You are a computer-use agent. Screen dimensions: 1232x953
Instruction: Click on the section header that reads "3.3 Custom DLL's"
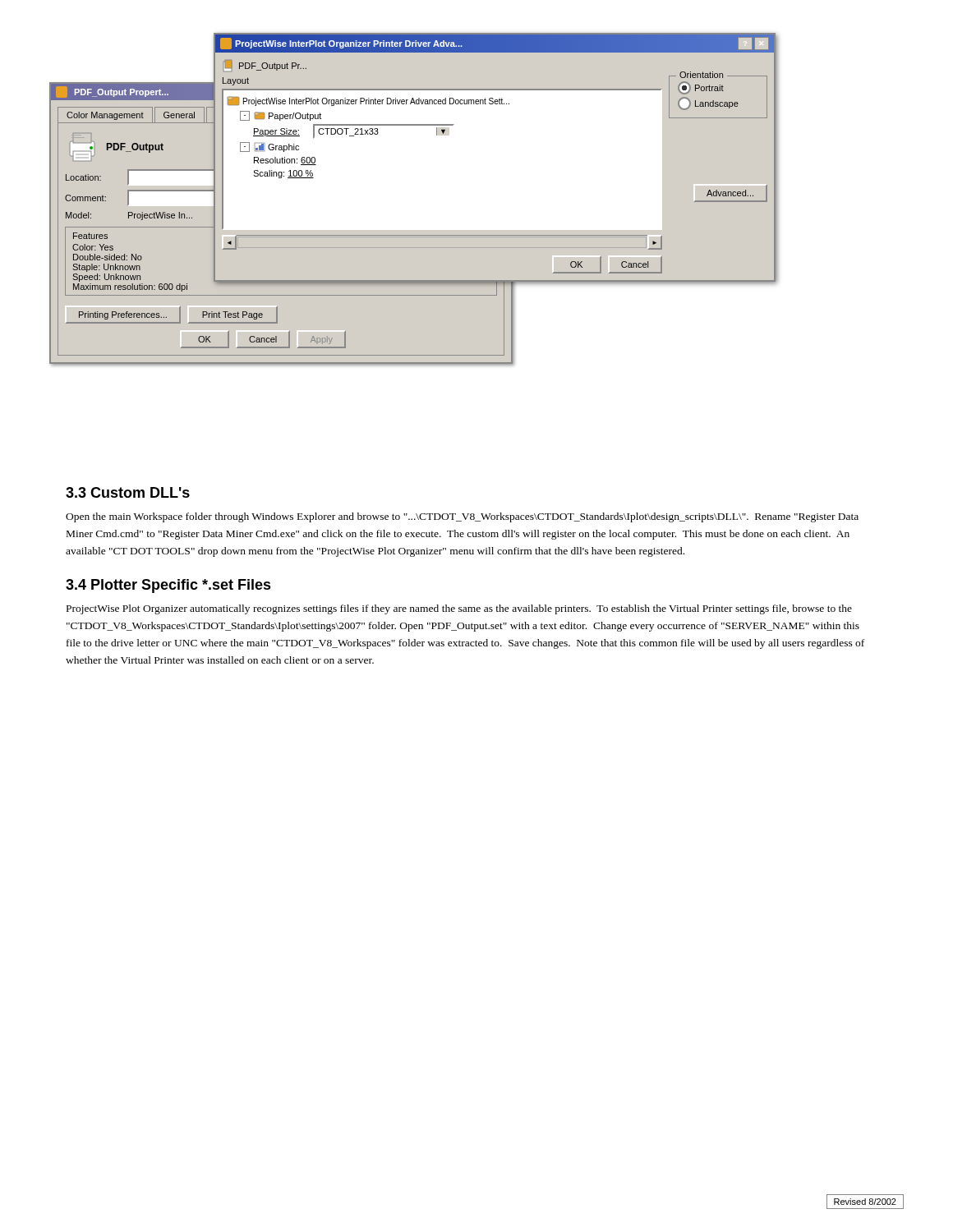click(128, 493)
